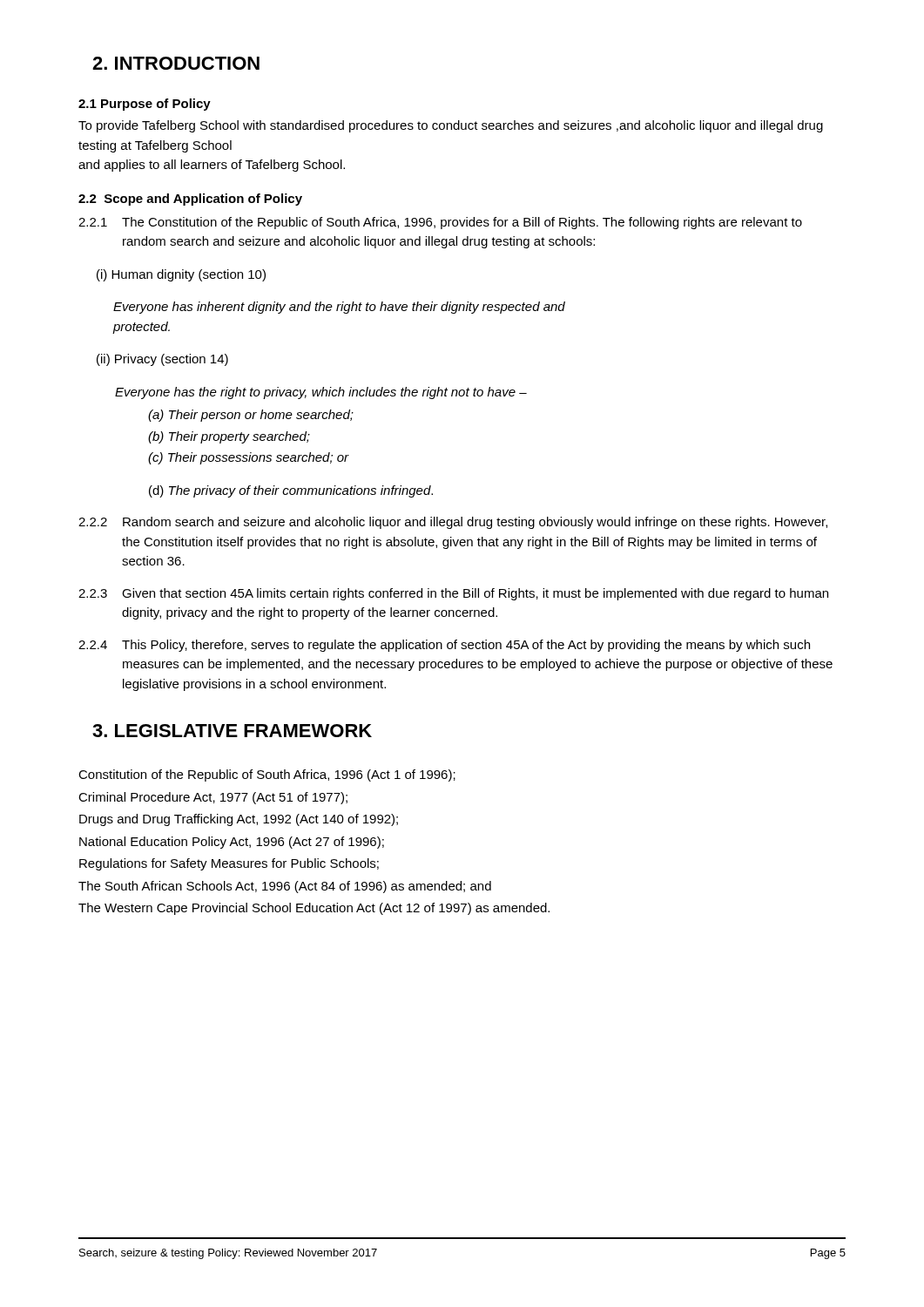Screen dimensions: 1307x924
Task: Point to the block beginning "2.3 Given that section 45A limits certain"
Action: pos(462,603)
